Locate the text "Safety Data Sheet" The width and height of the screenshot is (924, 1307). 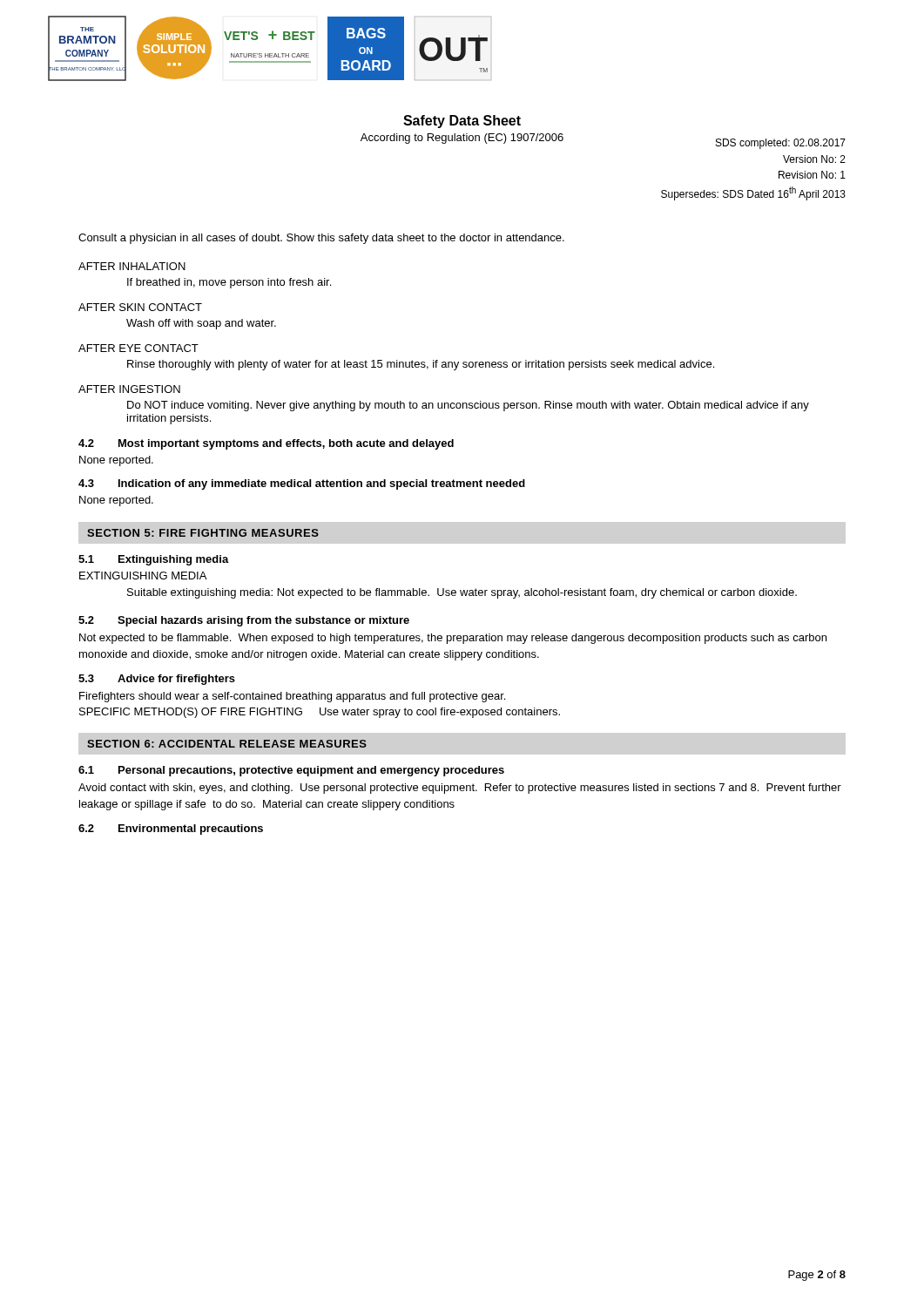(x=462, y=121)
